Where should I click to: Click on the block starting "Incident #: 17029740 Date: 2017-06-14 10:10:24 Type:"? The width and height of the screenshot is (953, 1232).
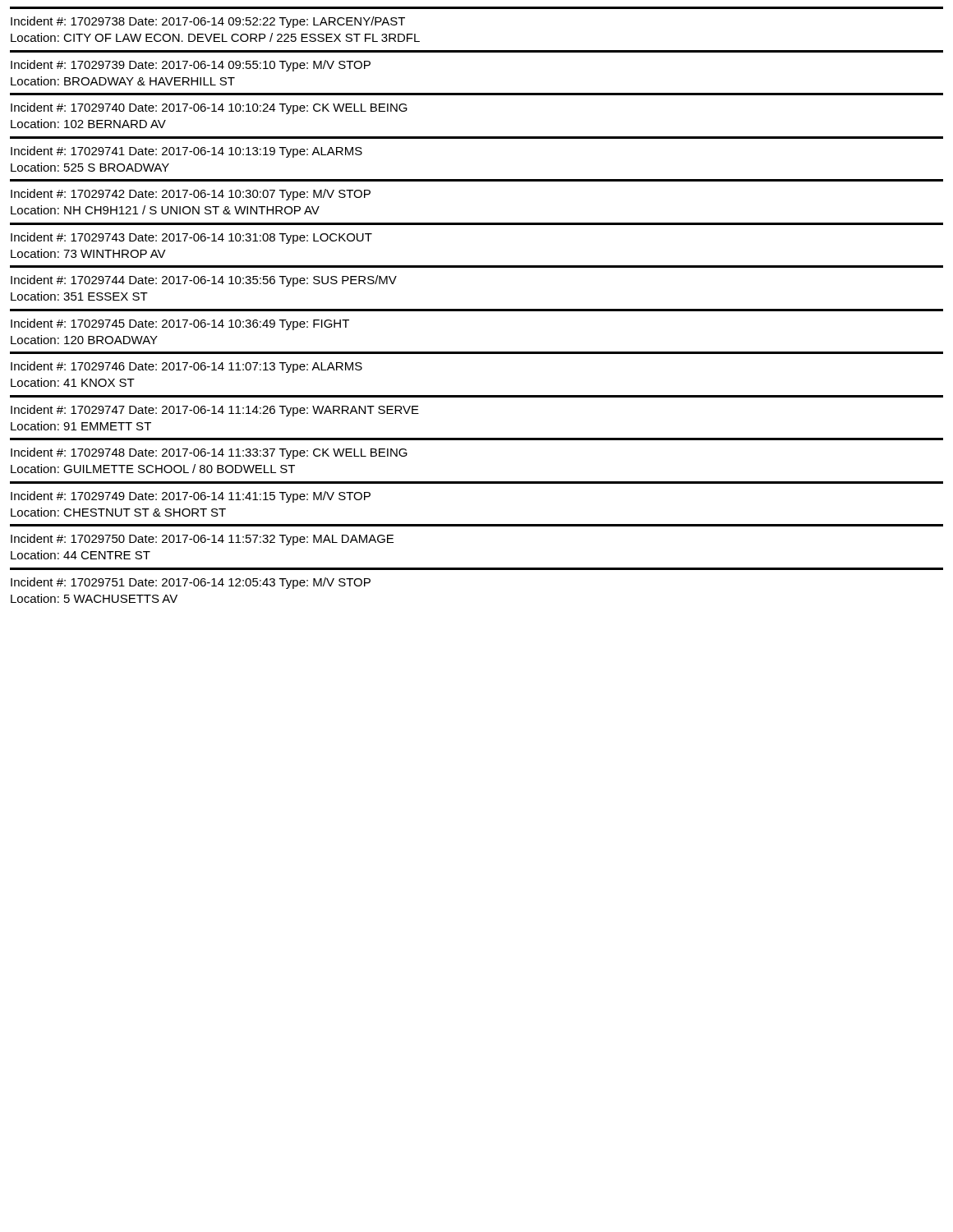tap(209, 108)
